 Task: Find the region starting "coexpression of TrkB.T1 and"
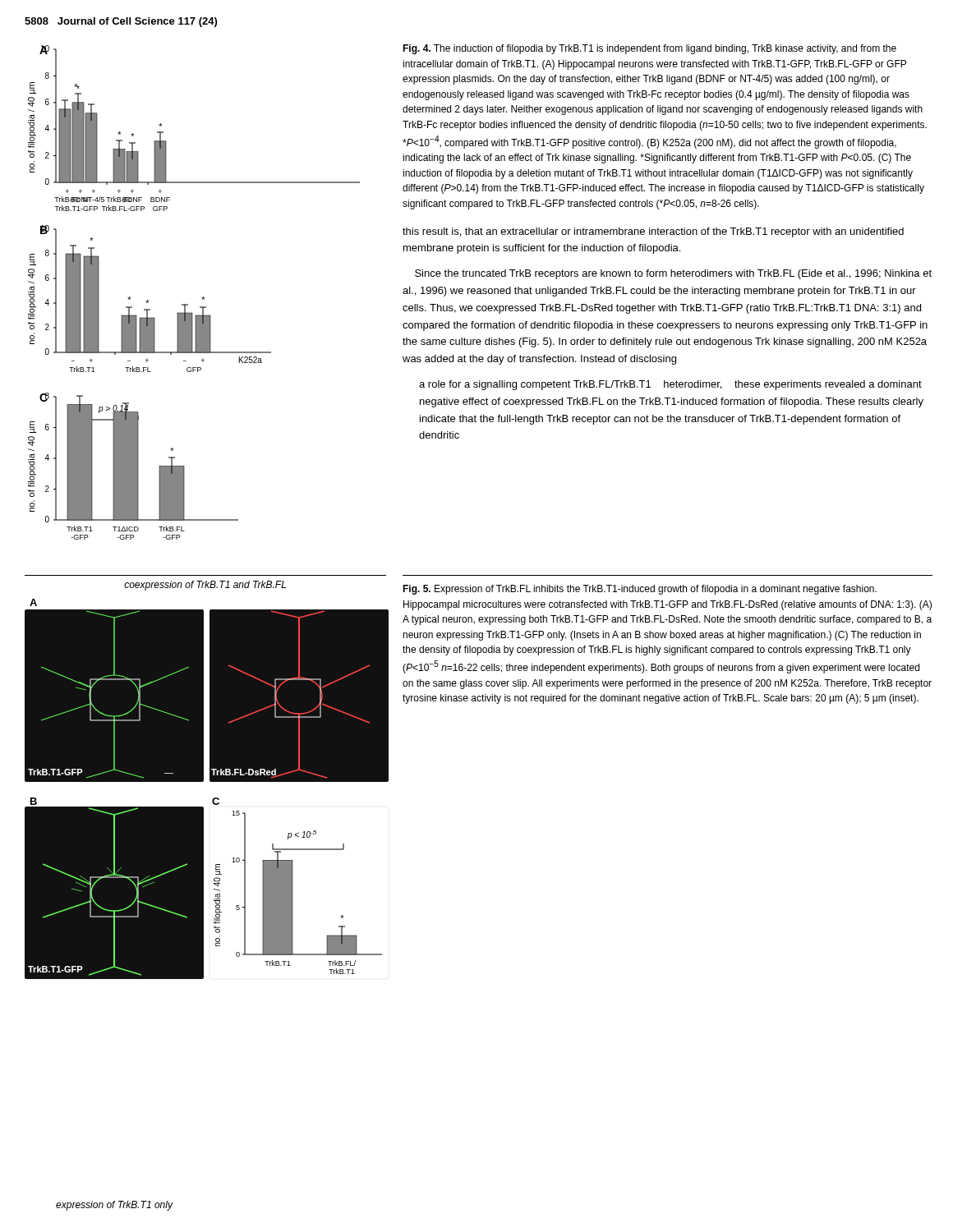pyautogui.click(x=205, y=585)
